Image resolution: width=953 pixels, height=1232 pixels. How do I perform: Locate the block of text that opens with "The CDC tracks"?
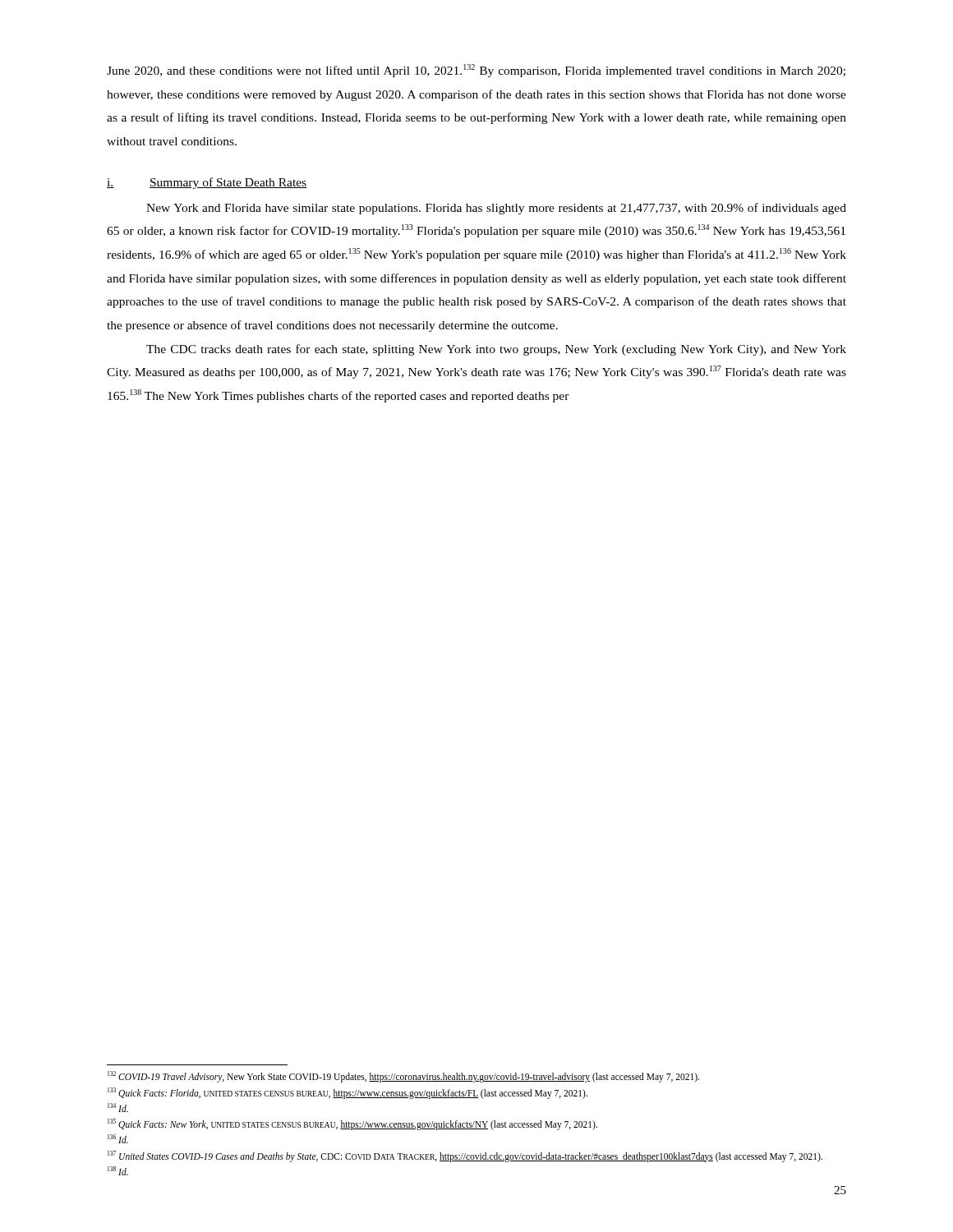476,372
